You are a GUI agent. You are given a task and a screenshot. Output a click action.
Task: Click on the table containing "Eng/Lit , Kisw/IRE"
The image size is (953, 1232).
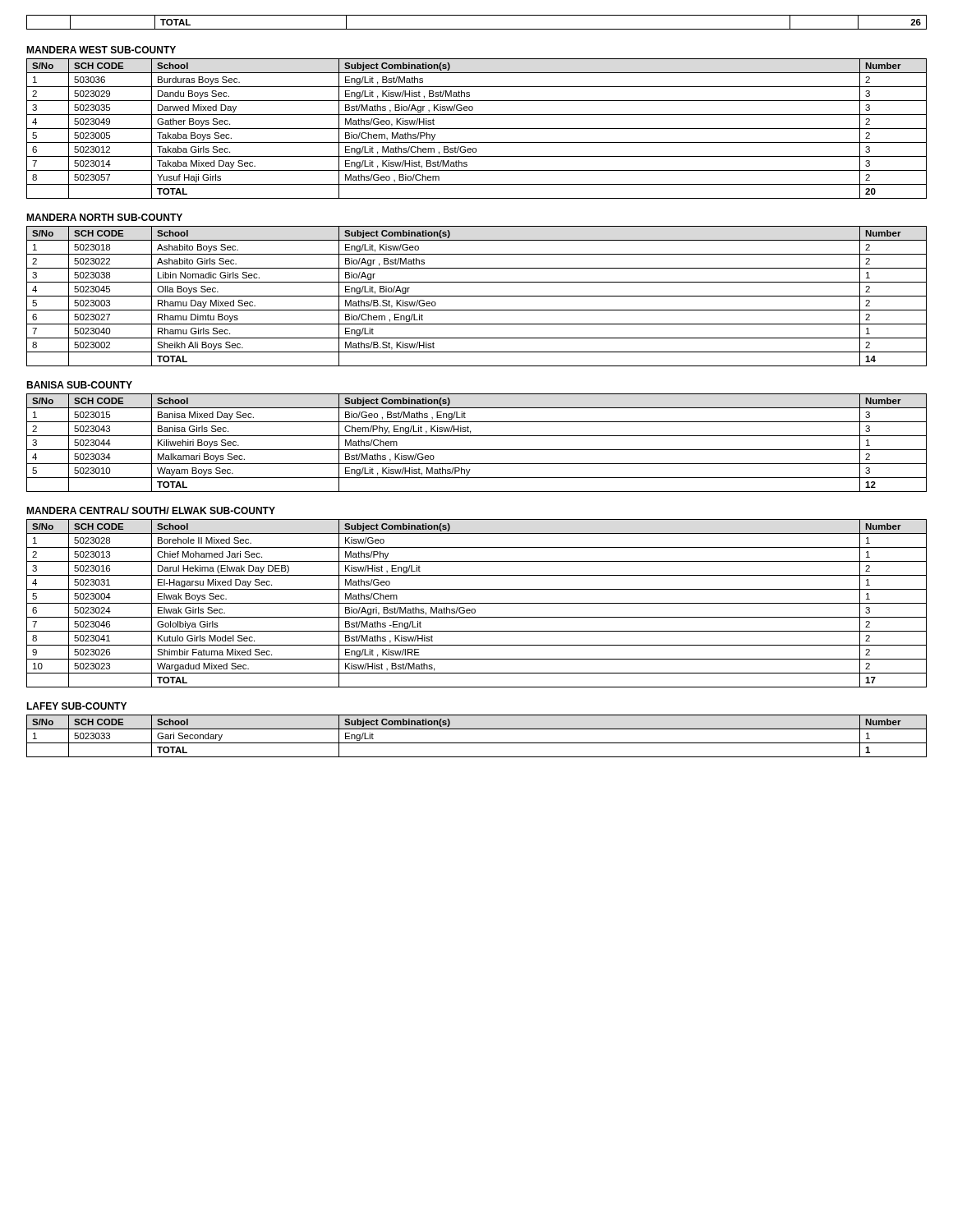[476, 603]
